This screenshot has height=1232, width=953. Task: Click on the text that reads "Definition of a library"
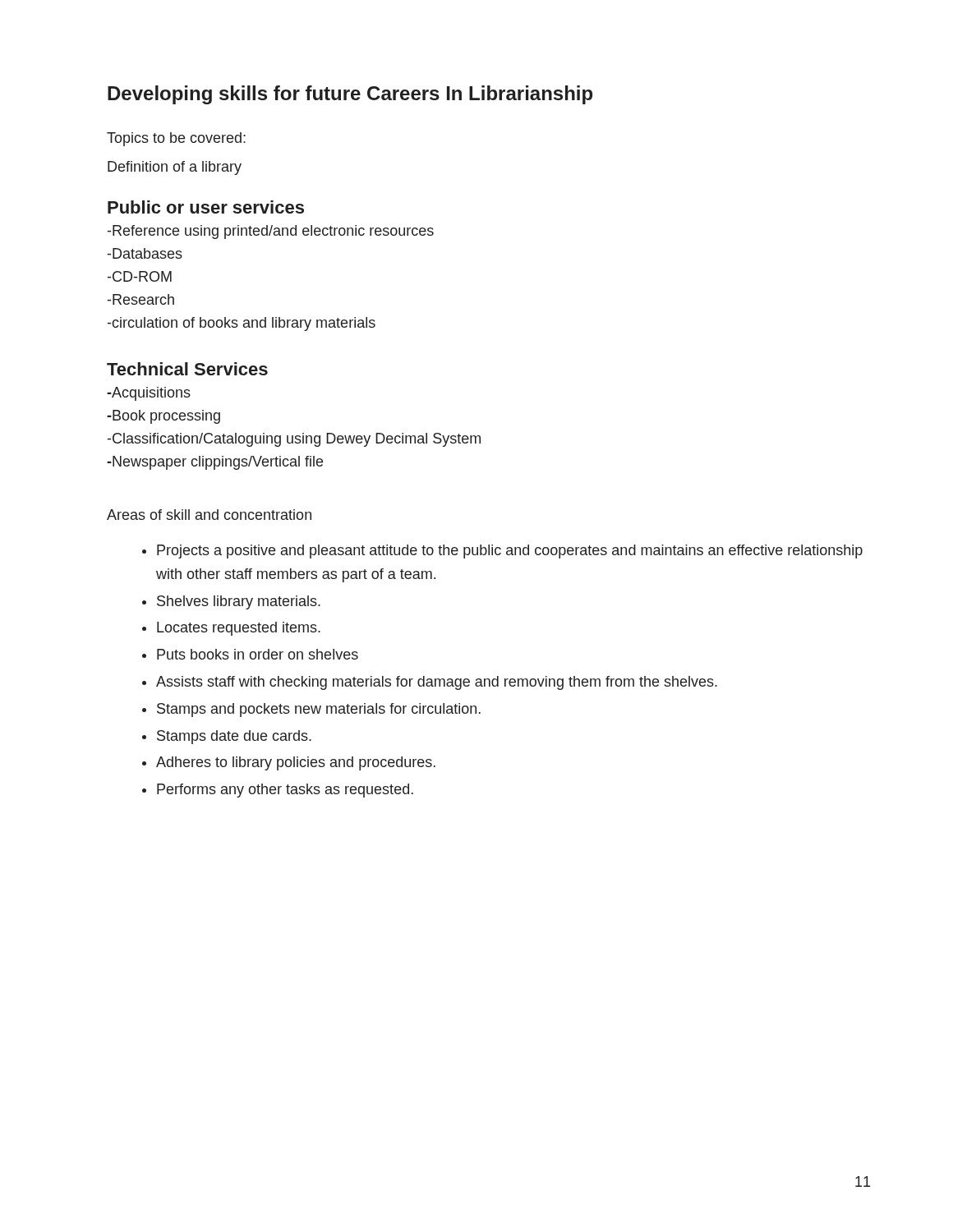pos(174,167)
